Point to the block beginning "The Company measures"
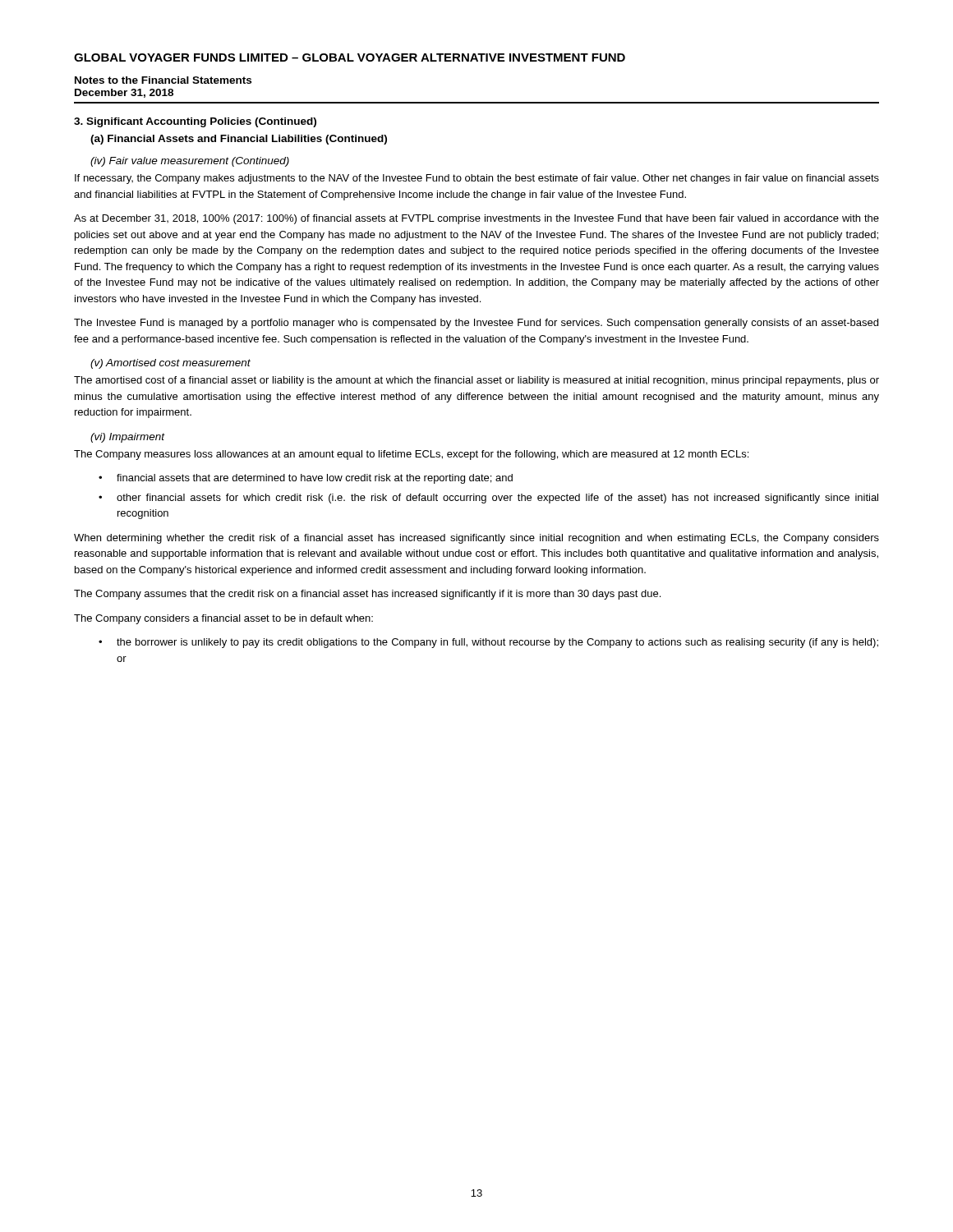This screenshot has width=953, height=1232. coord(476,454)
